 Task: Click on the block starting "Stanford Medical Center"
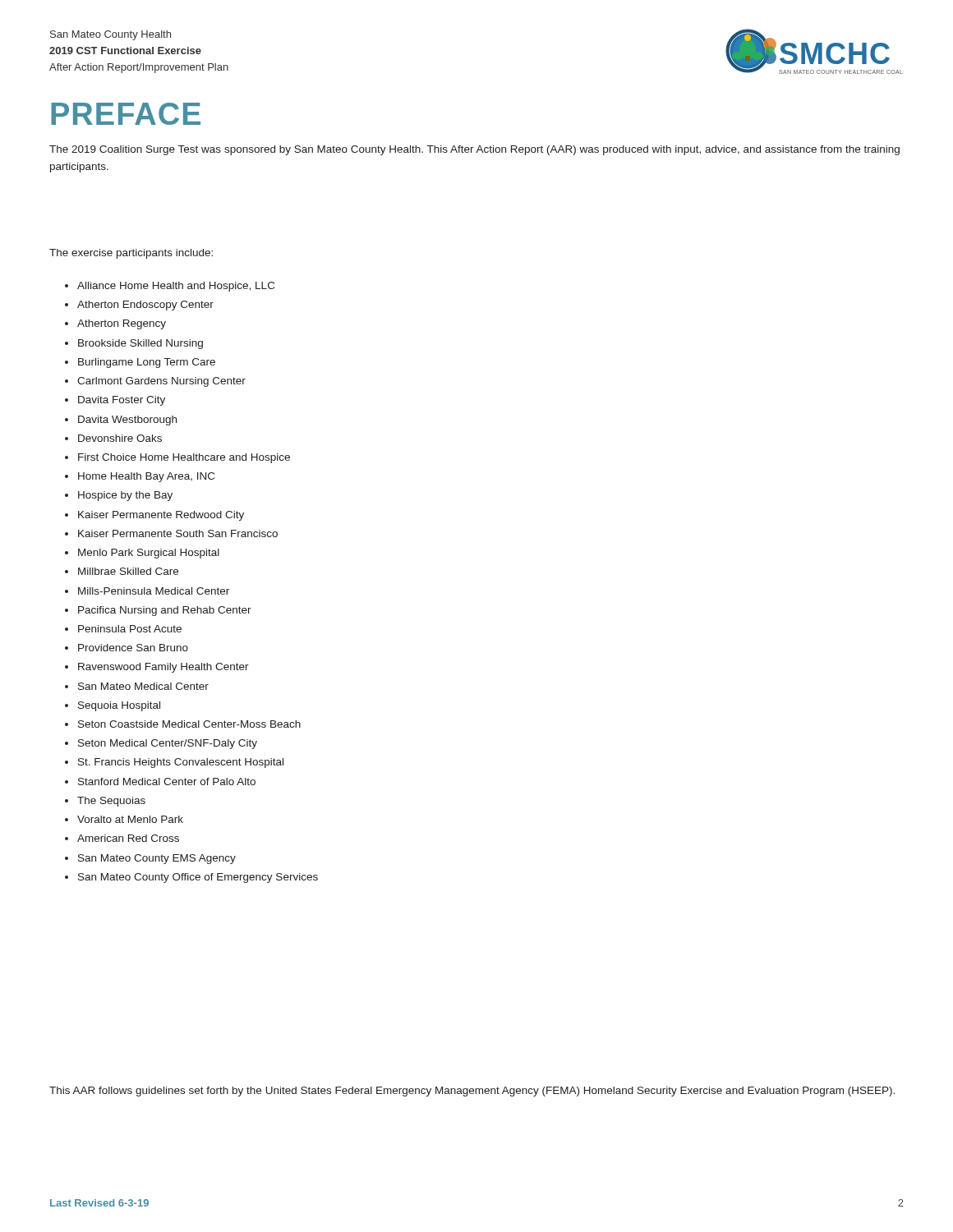tap(167, 781)
